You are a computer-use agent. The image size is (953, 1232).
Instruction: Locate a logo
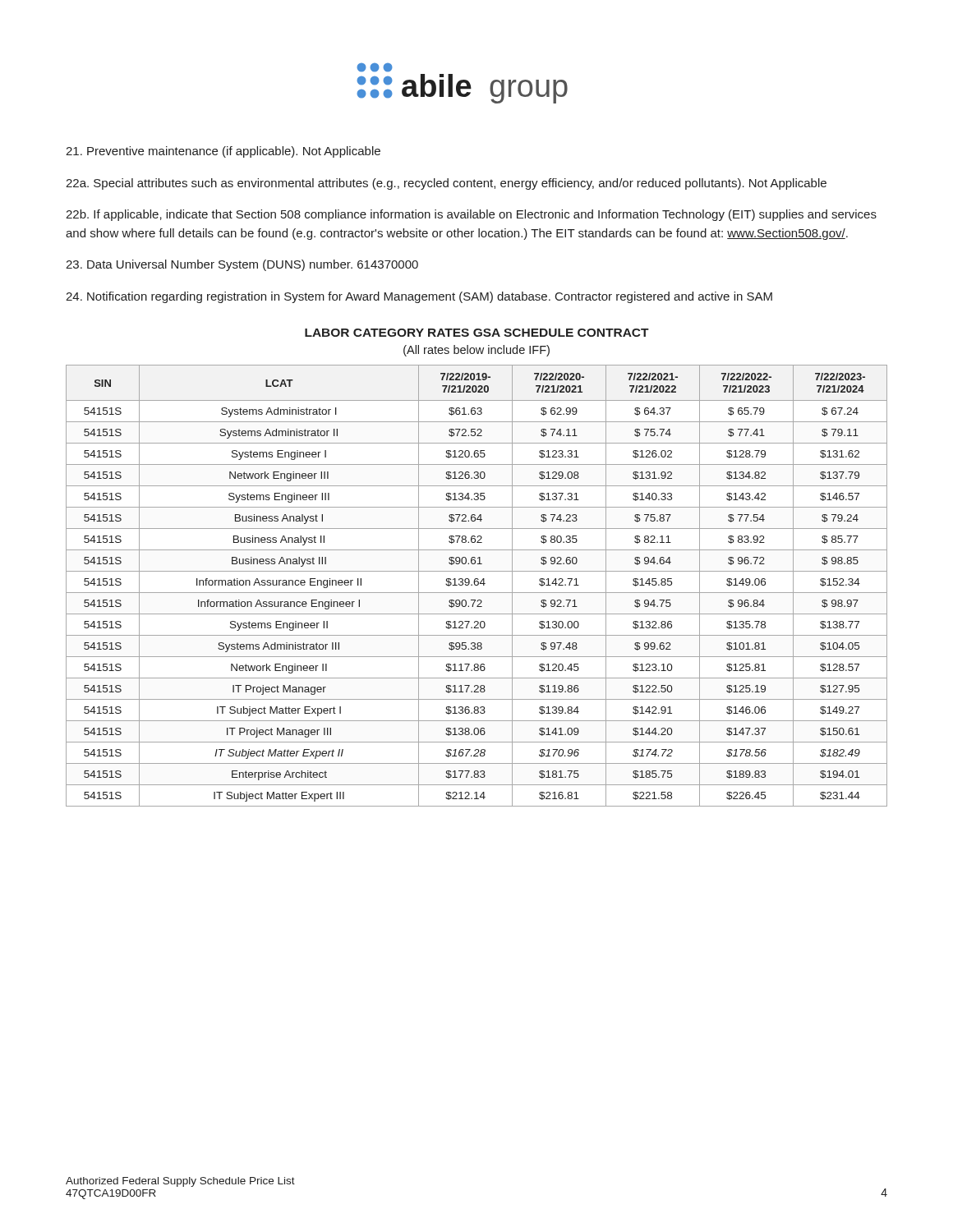(x=476, y=83)
